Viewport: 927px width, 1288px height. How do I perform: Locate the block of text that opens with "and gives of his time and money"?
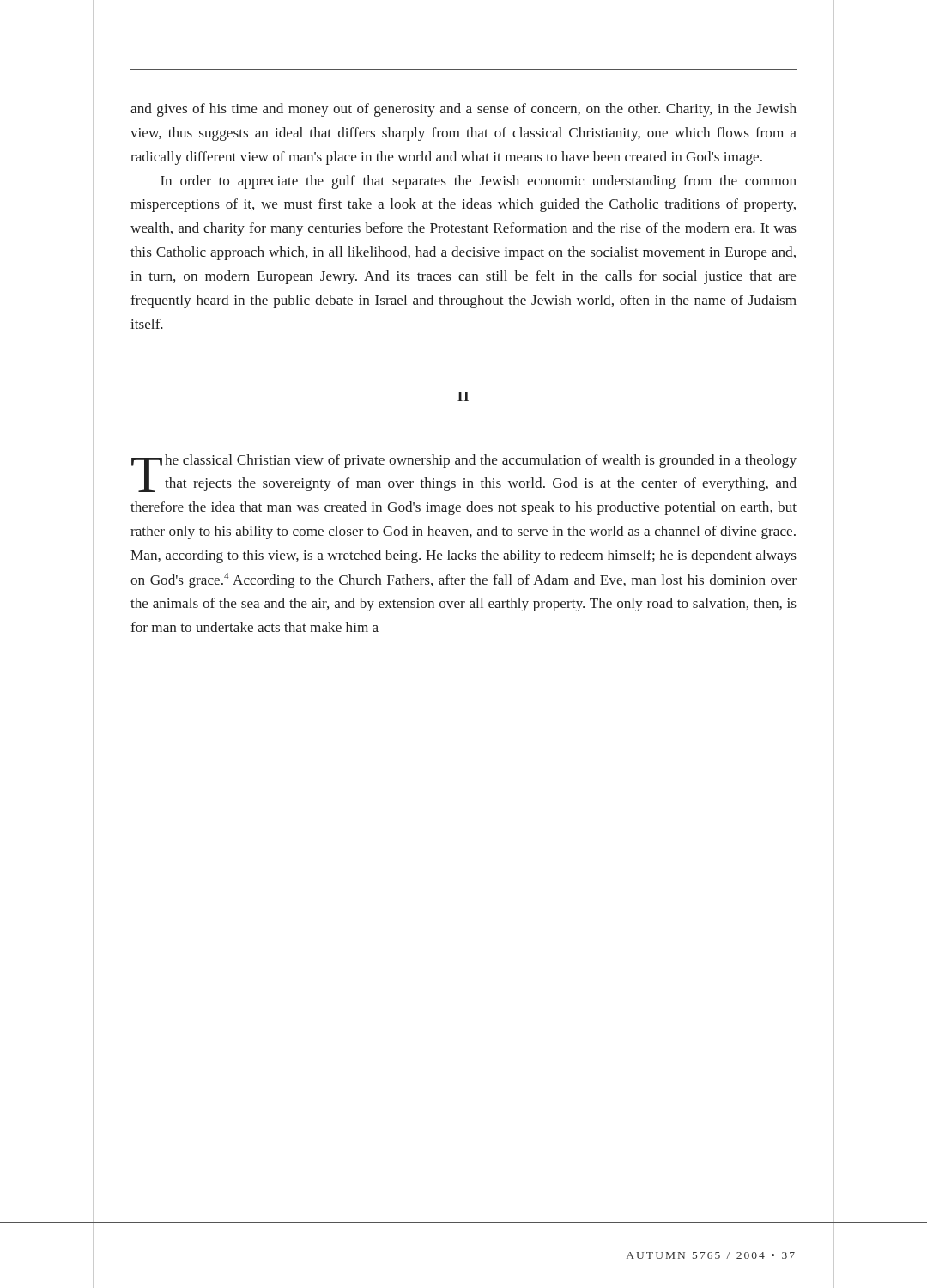464,217
